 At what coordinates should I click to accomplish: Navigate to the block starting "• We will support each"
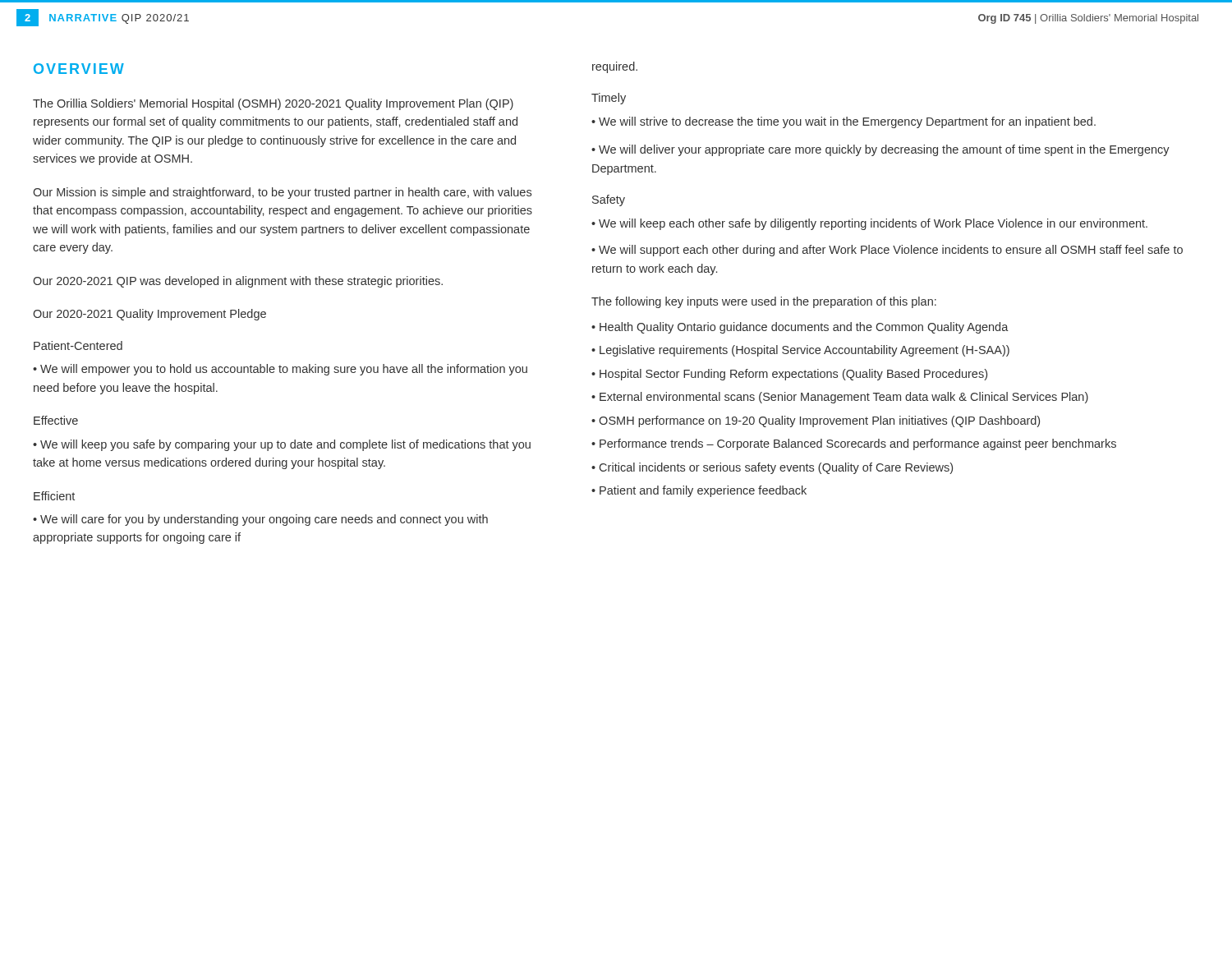887,259
